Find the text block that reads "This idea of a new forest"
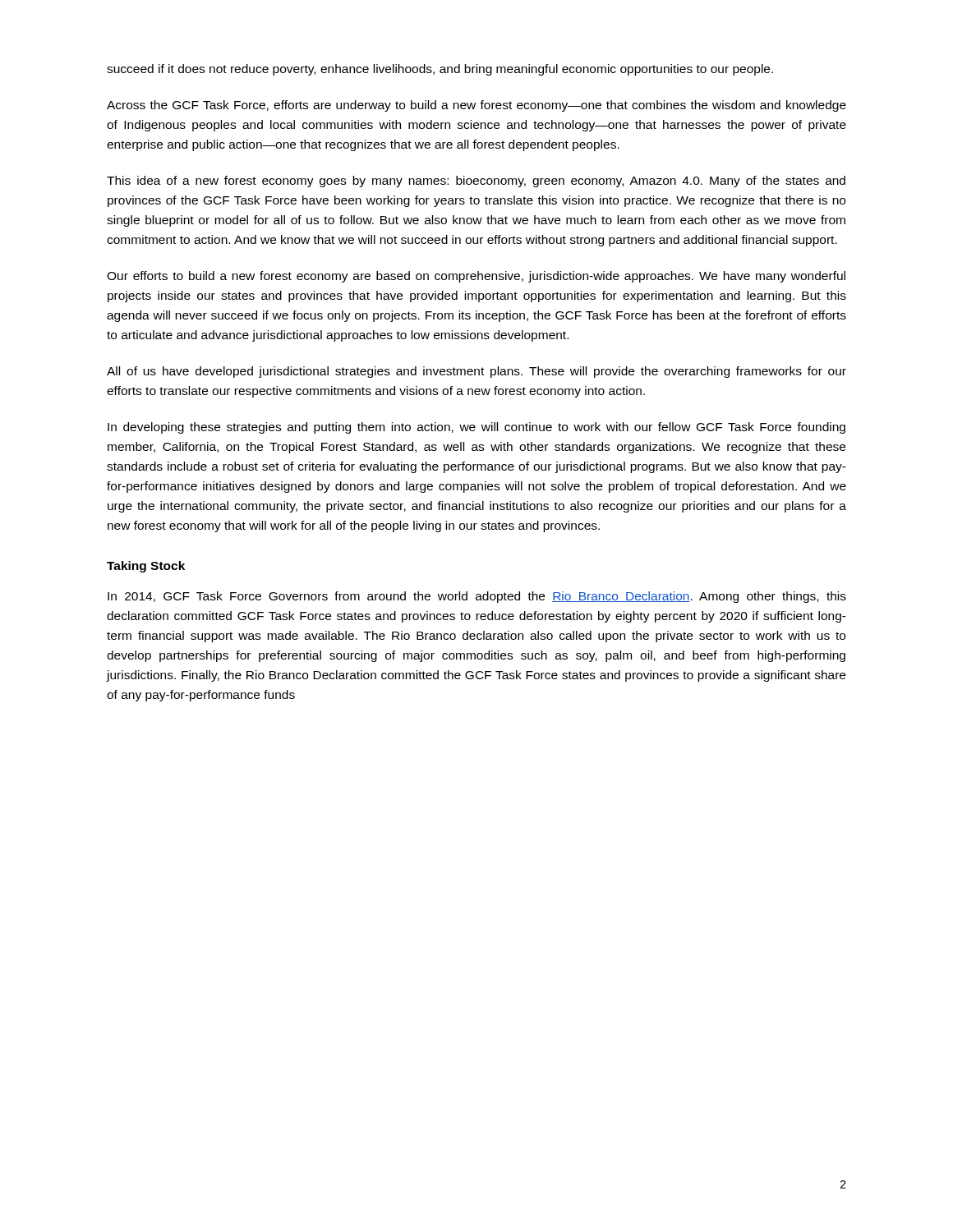Screen dimensions: 1232x953 pyautogui.click(x=476, y=210)
